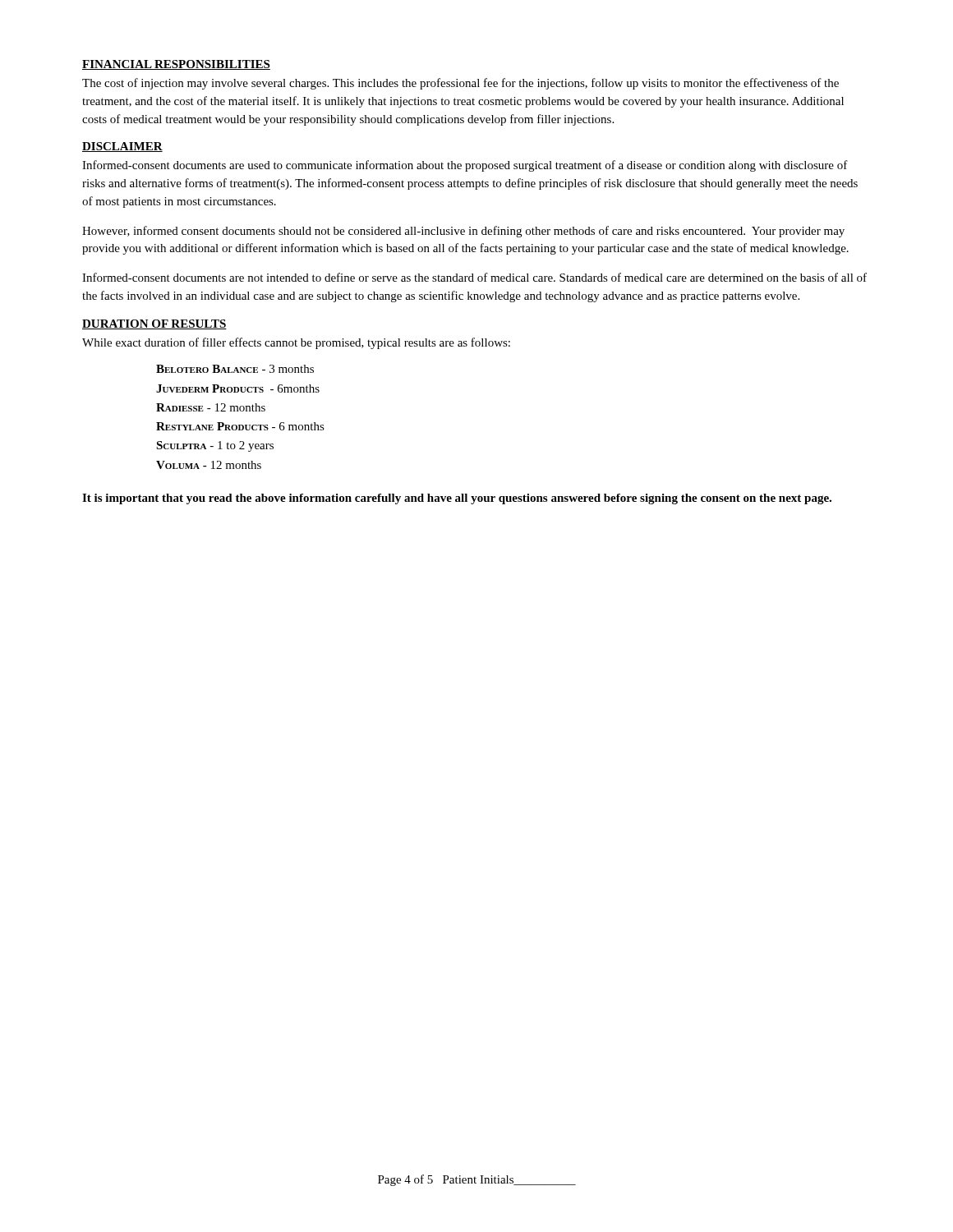This screenshot has width=953, height=1232.
Task: Locate the text "Radiesse - 12 months"
Action: pyautogui.click(x=211, y=407)
